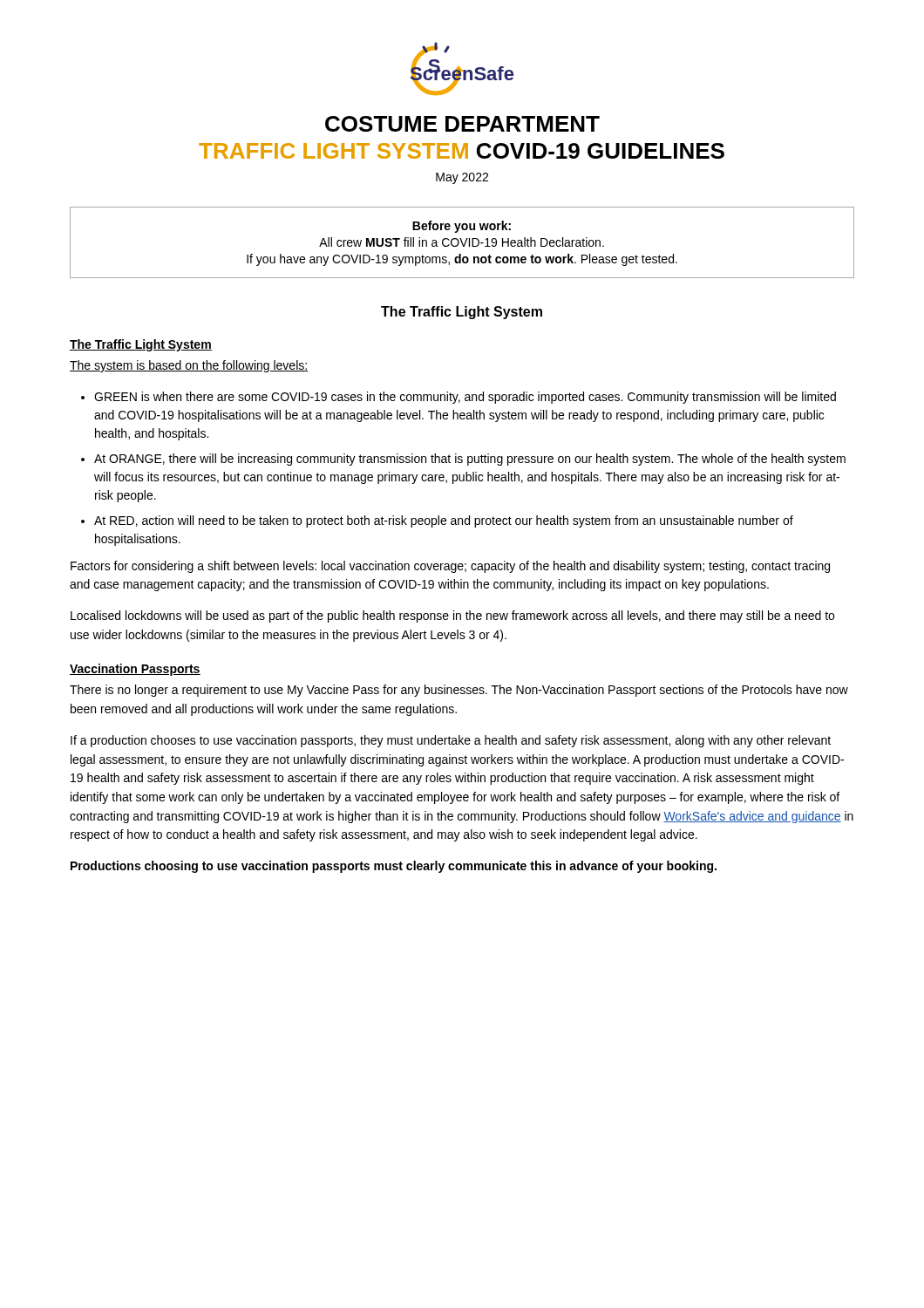This screenshot has width=924, height=1308.
Task: Find the table that mentions "Before you work: All"
Action: click(462, 242)
